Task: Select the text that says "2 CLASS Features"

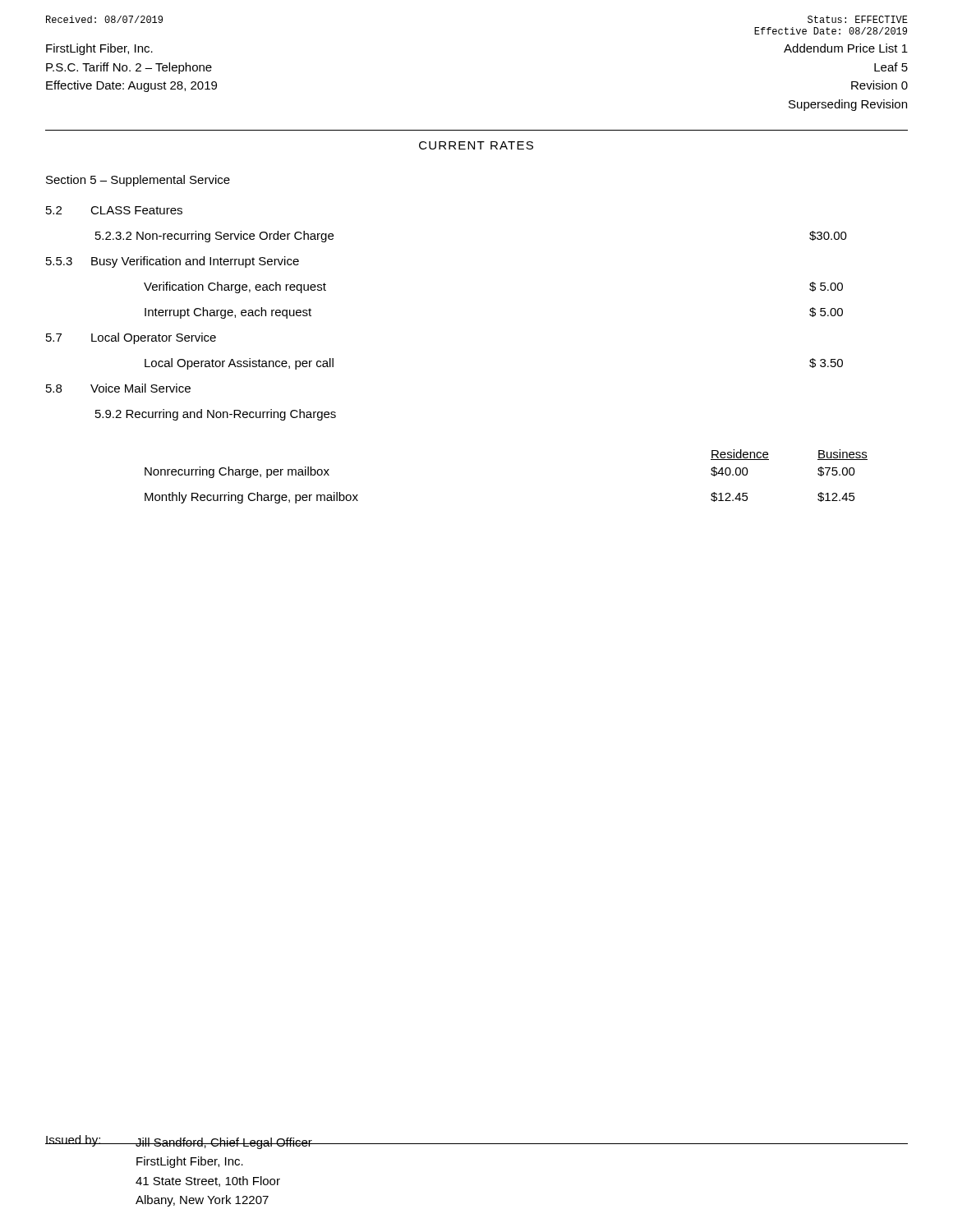Action: 114,210
